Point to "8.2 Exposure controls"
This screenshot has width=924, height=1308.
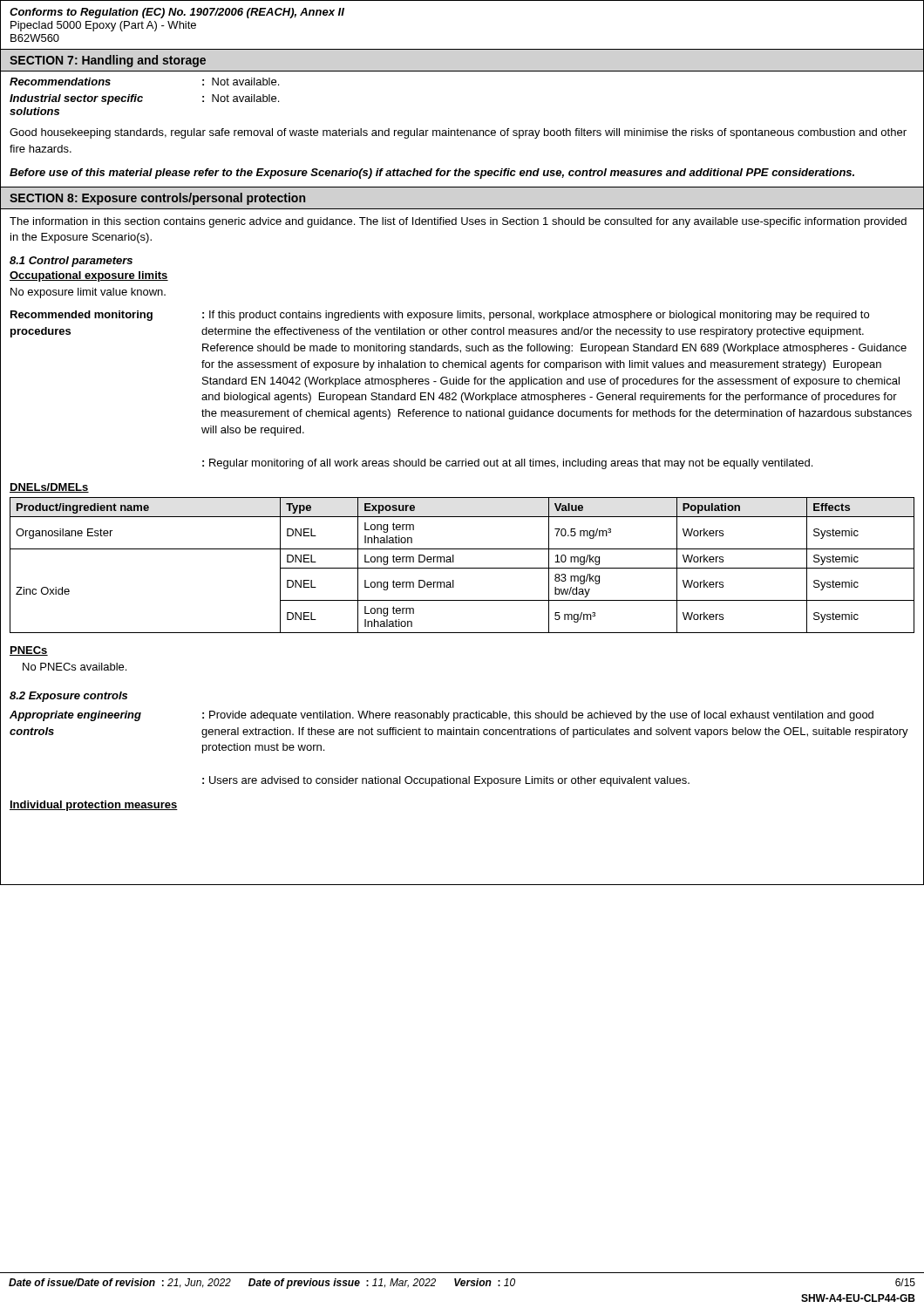tap(69, 695)
